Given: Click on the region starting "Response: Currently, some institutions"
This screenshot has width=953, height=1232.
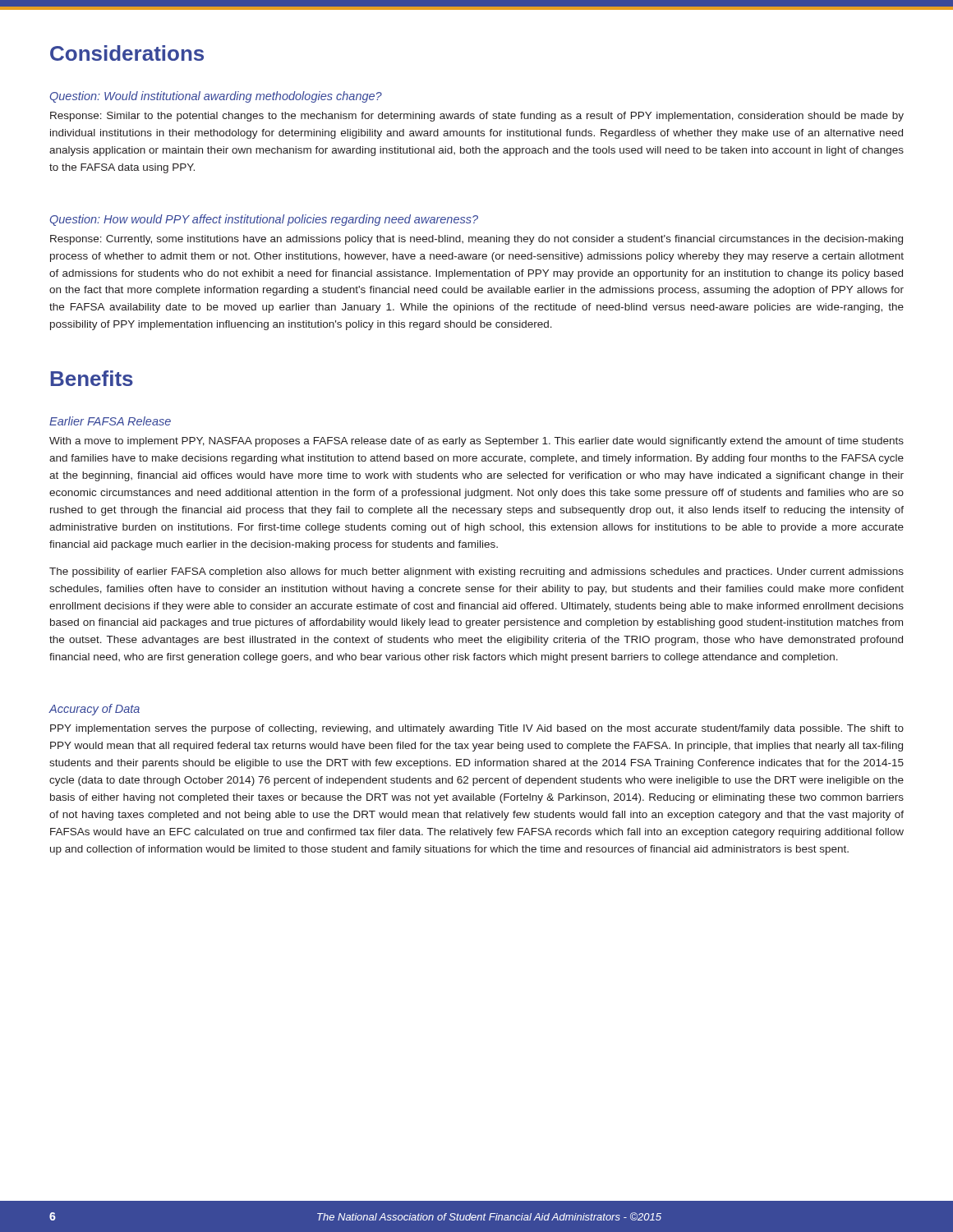Looking at the screenshot, I should (476, 282).
